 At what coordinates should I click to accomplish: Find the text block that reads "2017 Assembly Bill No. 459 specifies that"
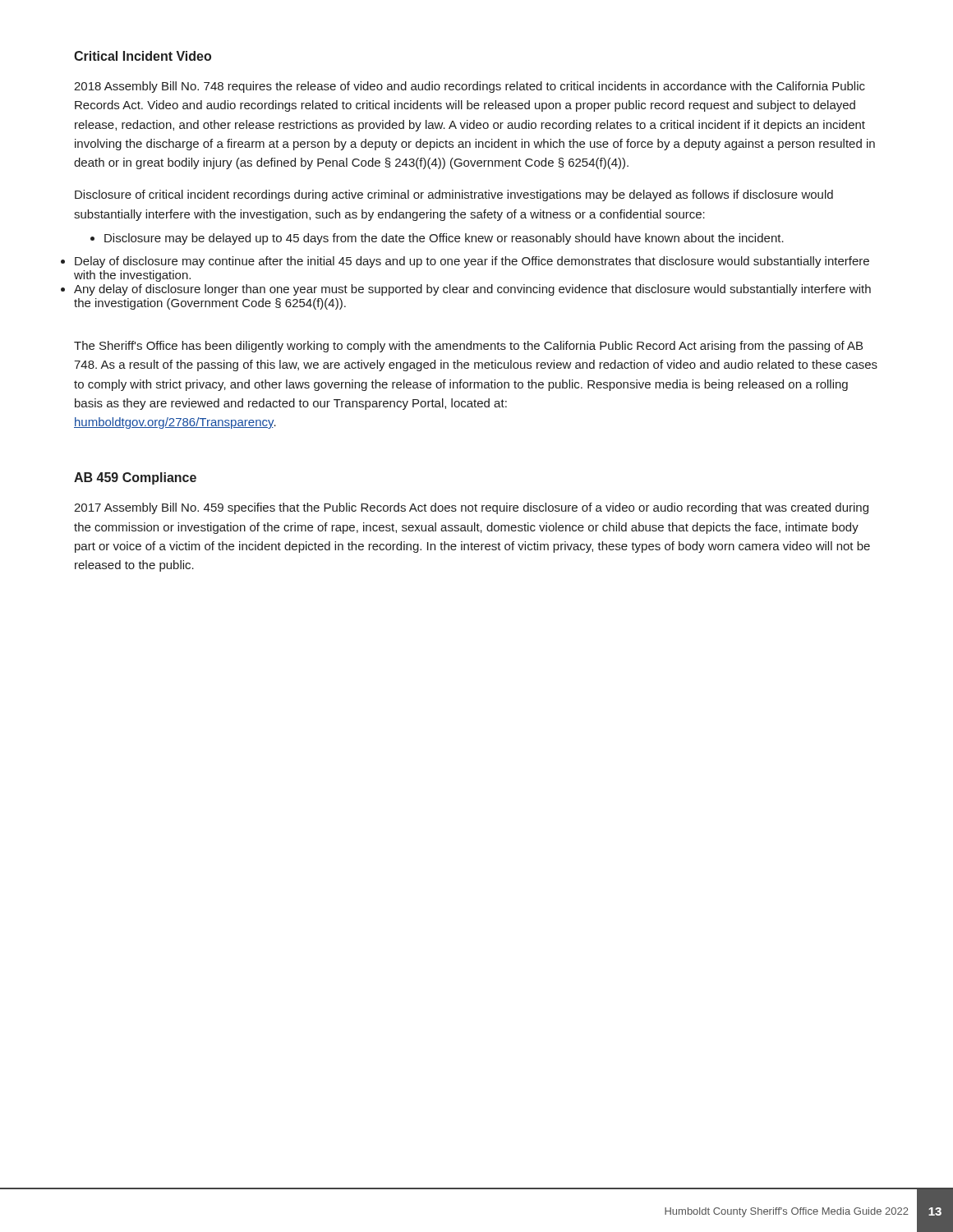(x=476, y=536)
